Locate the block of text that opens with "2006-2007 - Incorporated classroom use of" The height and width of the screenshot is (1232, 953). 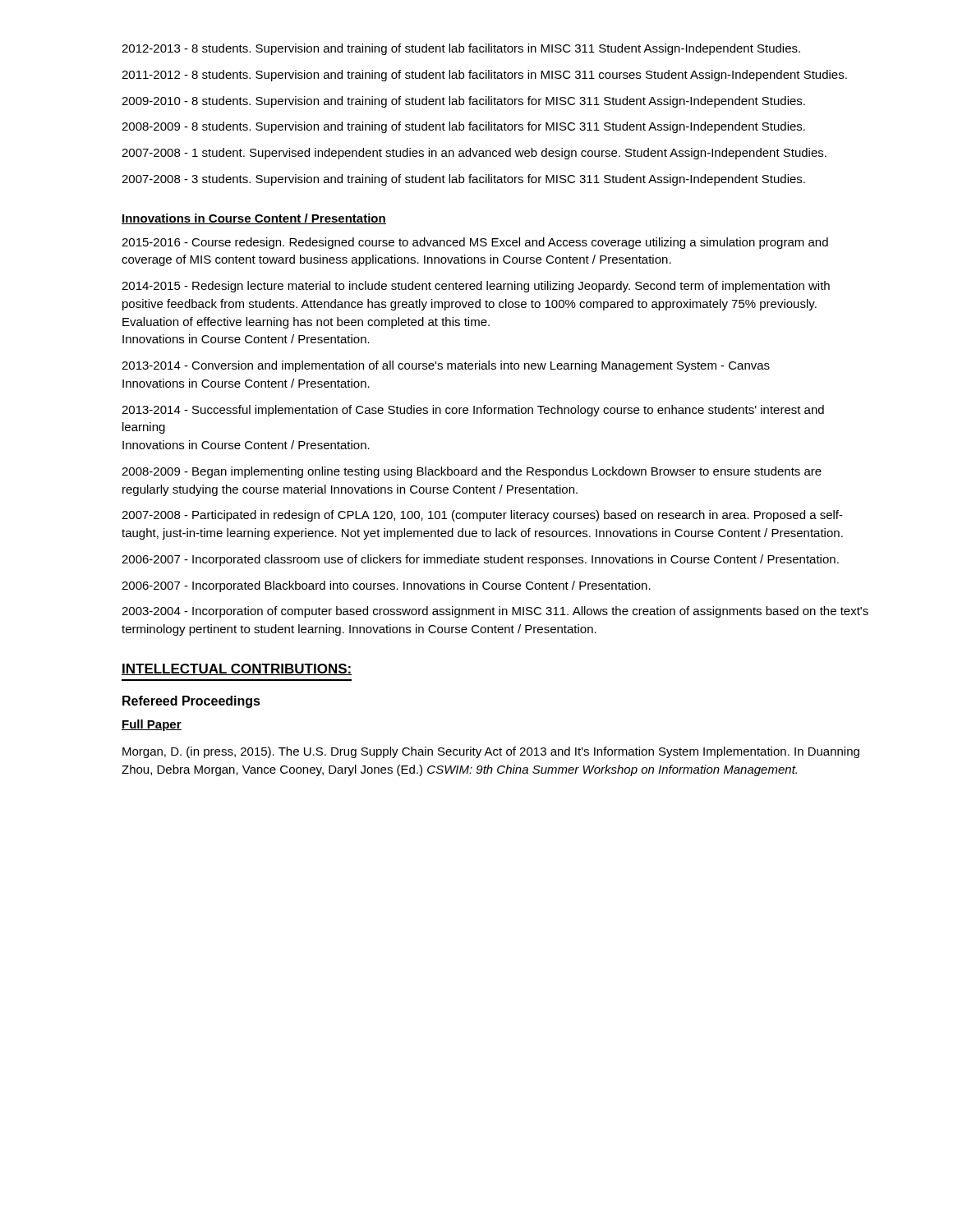[481, 559]
